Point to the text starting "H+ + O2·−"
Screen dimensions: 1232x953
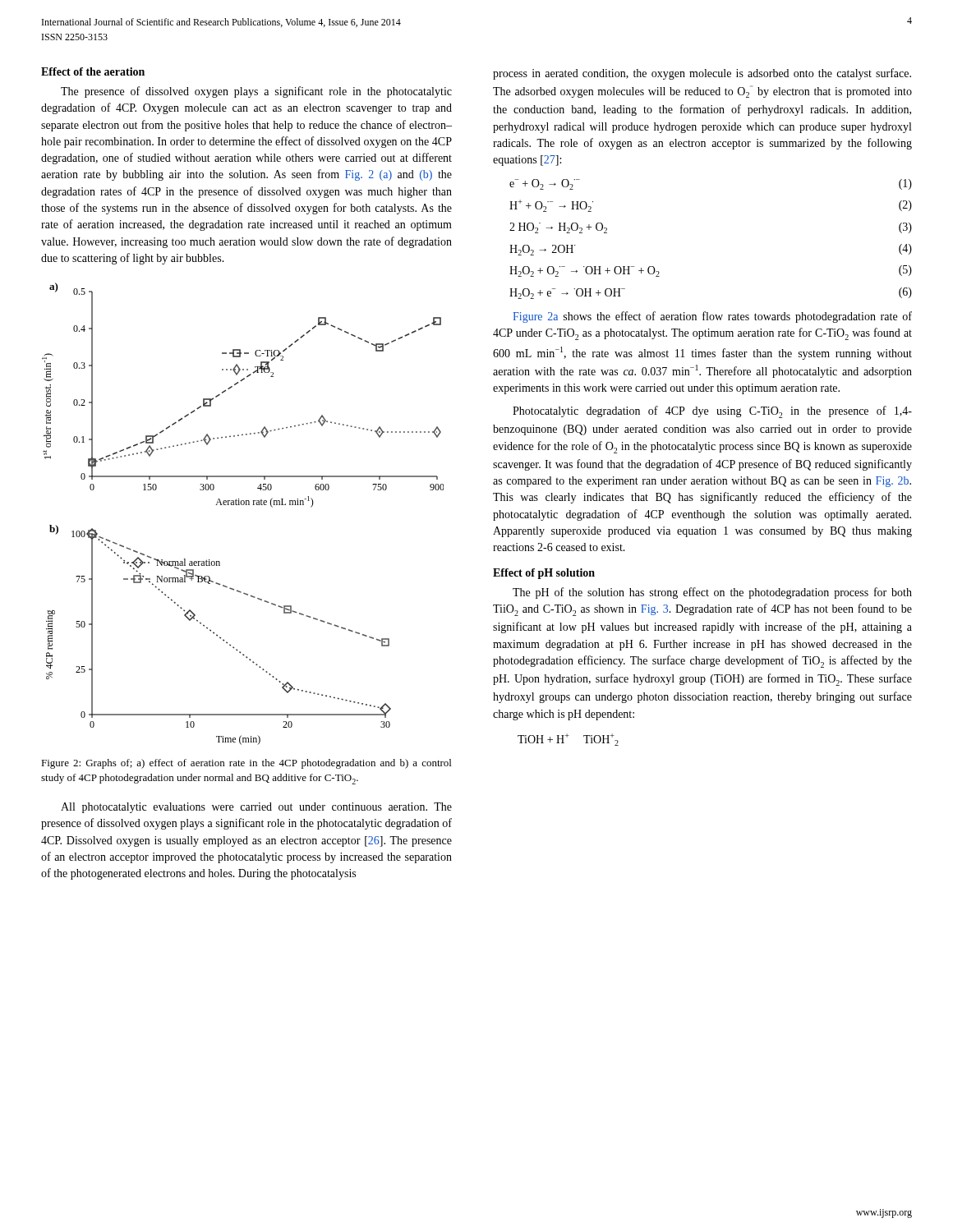(541, 207)
